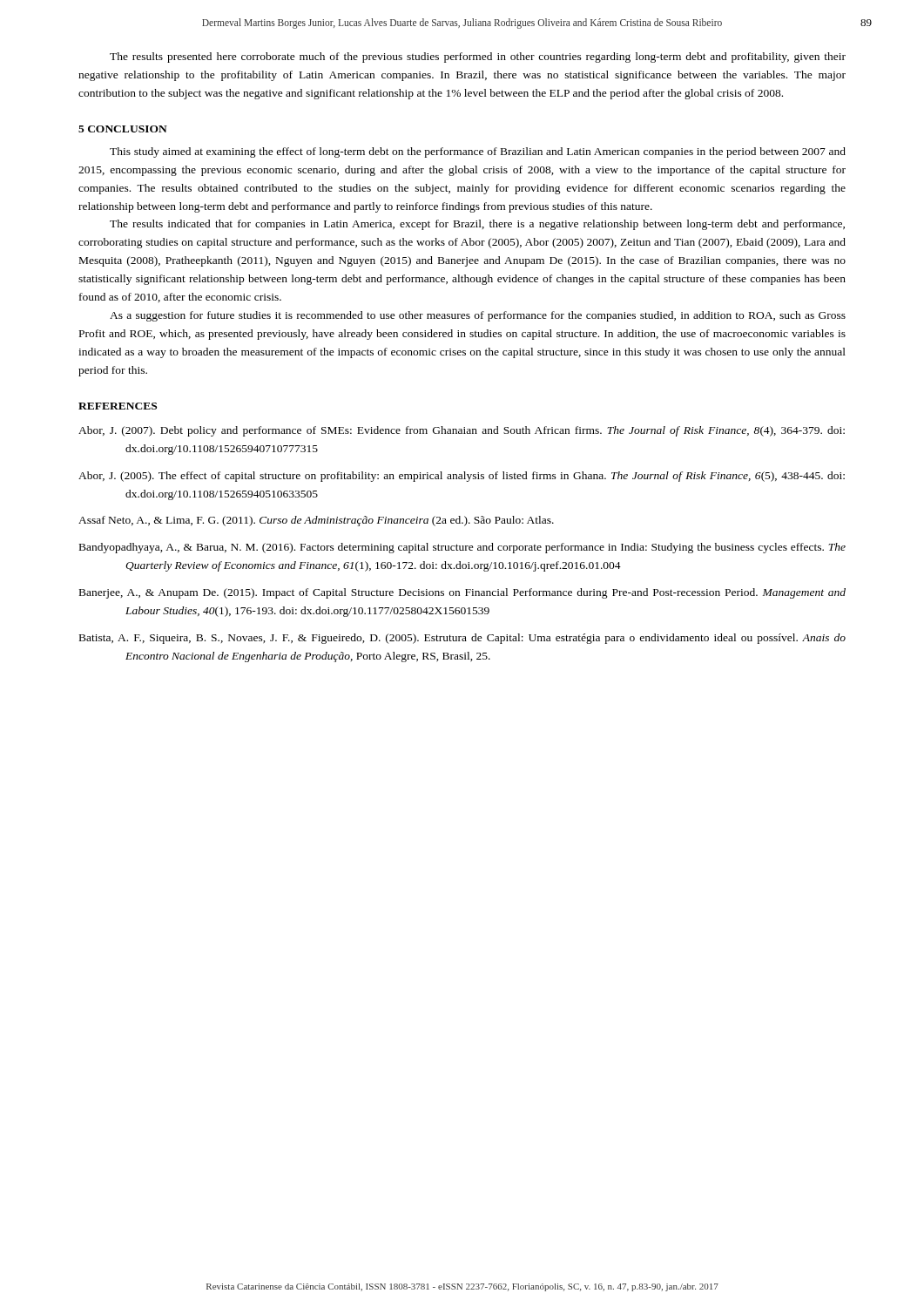Where is the passage that starts "This study aimed at"?
This screenshot has height=1307, width=924.
[462, 179]
